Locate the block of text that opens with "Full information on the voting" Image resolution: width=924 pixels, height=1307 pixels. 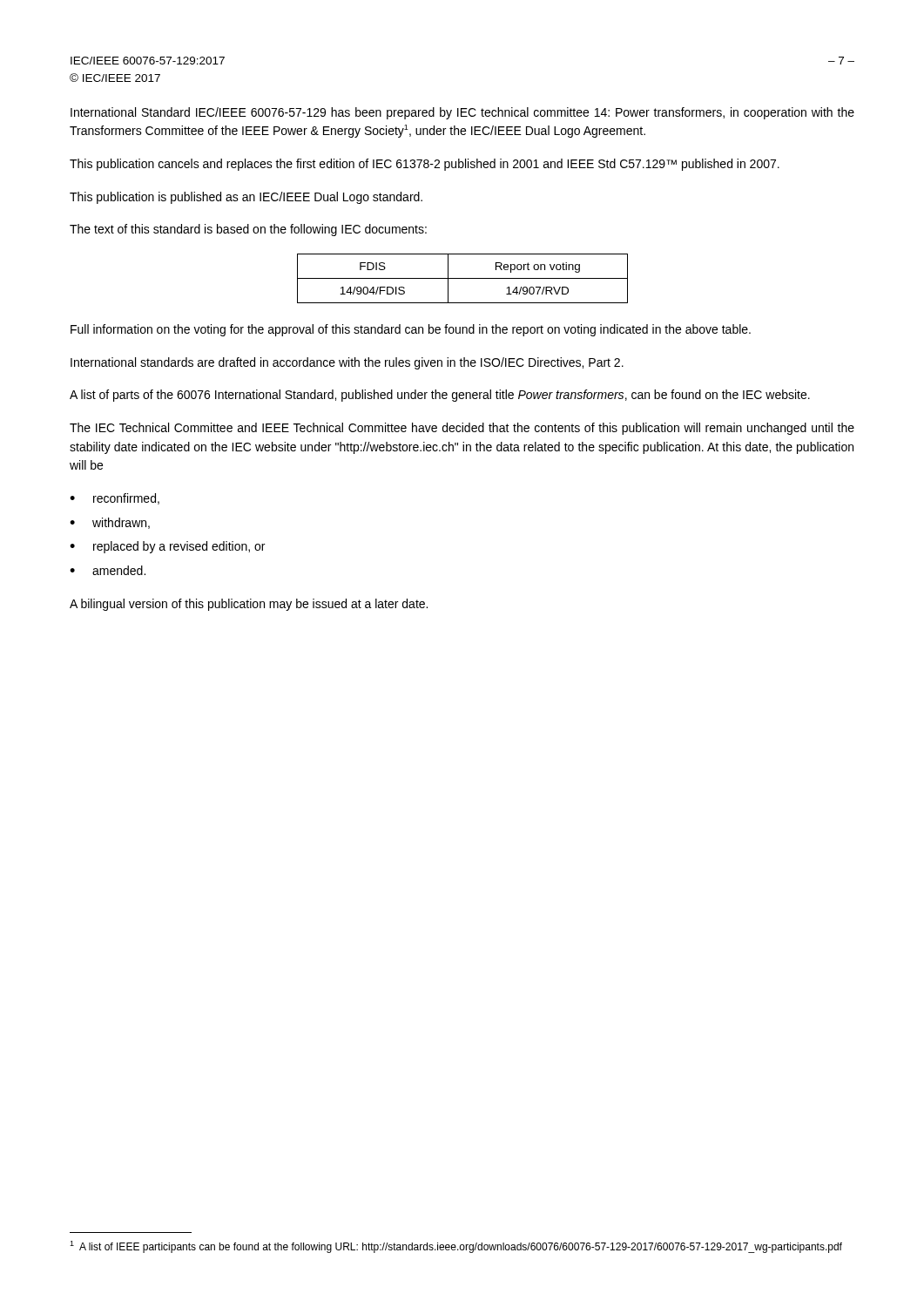(x=462, y=330)
